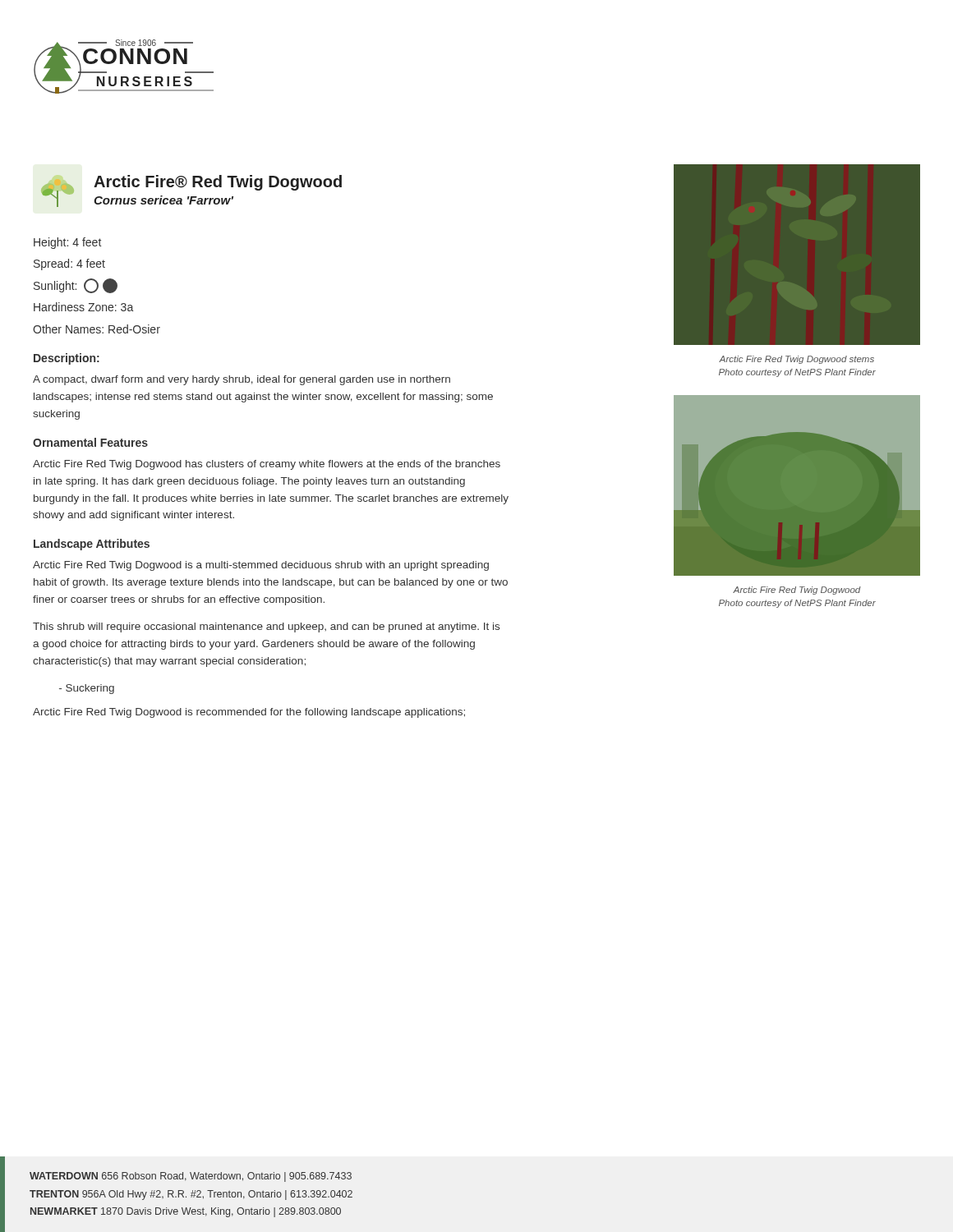The height and width of the screenshot is (1232, 953).
Task: Find the illustration
Action: click(58, 189)
